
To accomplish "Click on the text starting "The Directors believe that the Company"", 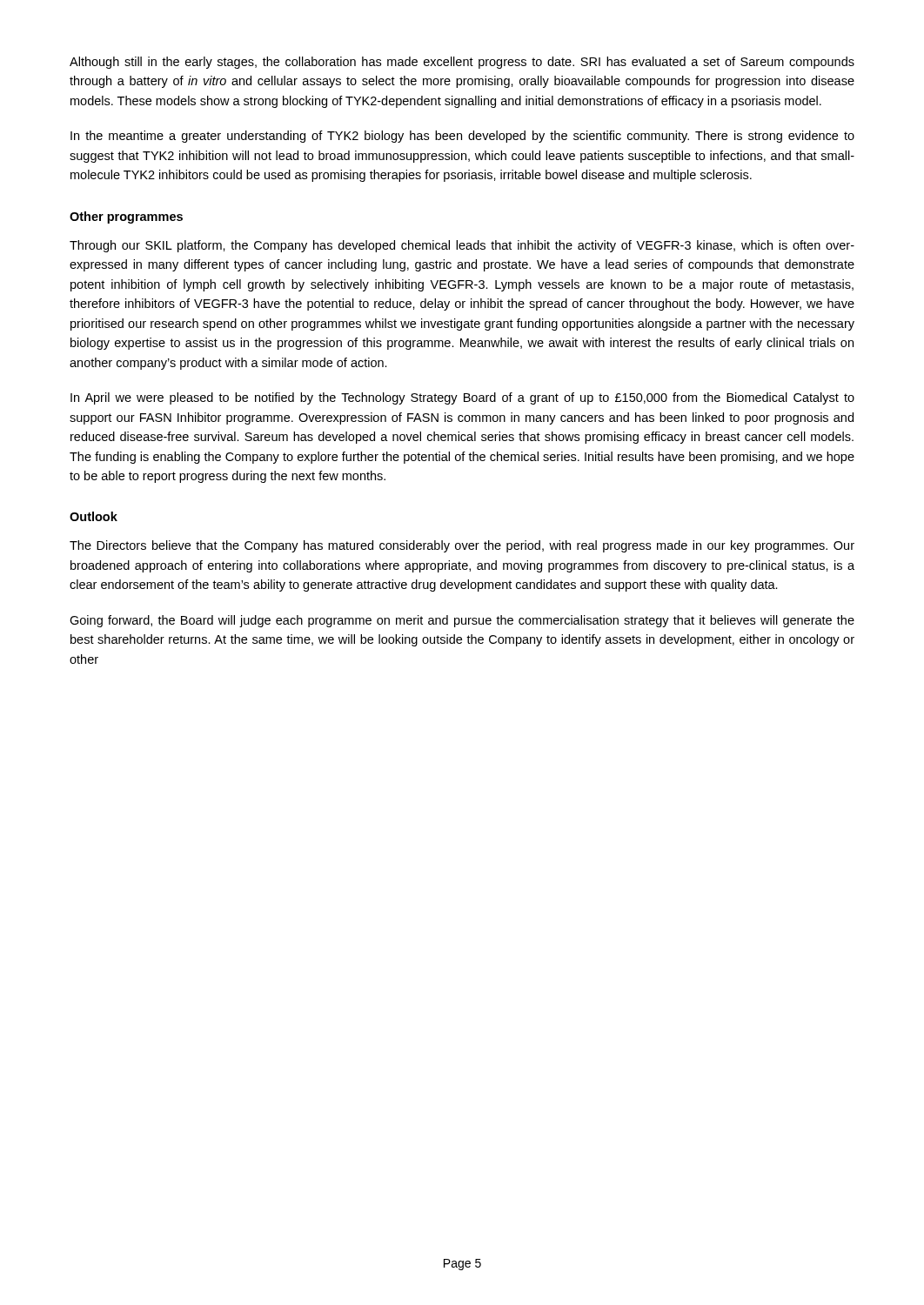I will coord(462,565).
